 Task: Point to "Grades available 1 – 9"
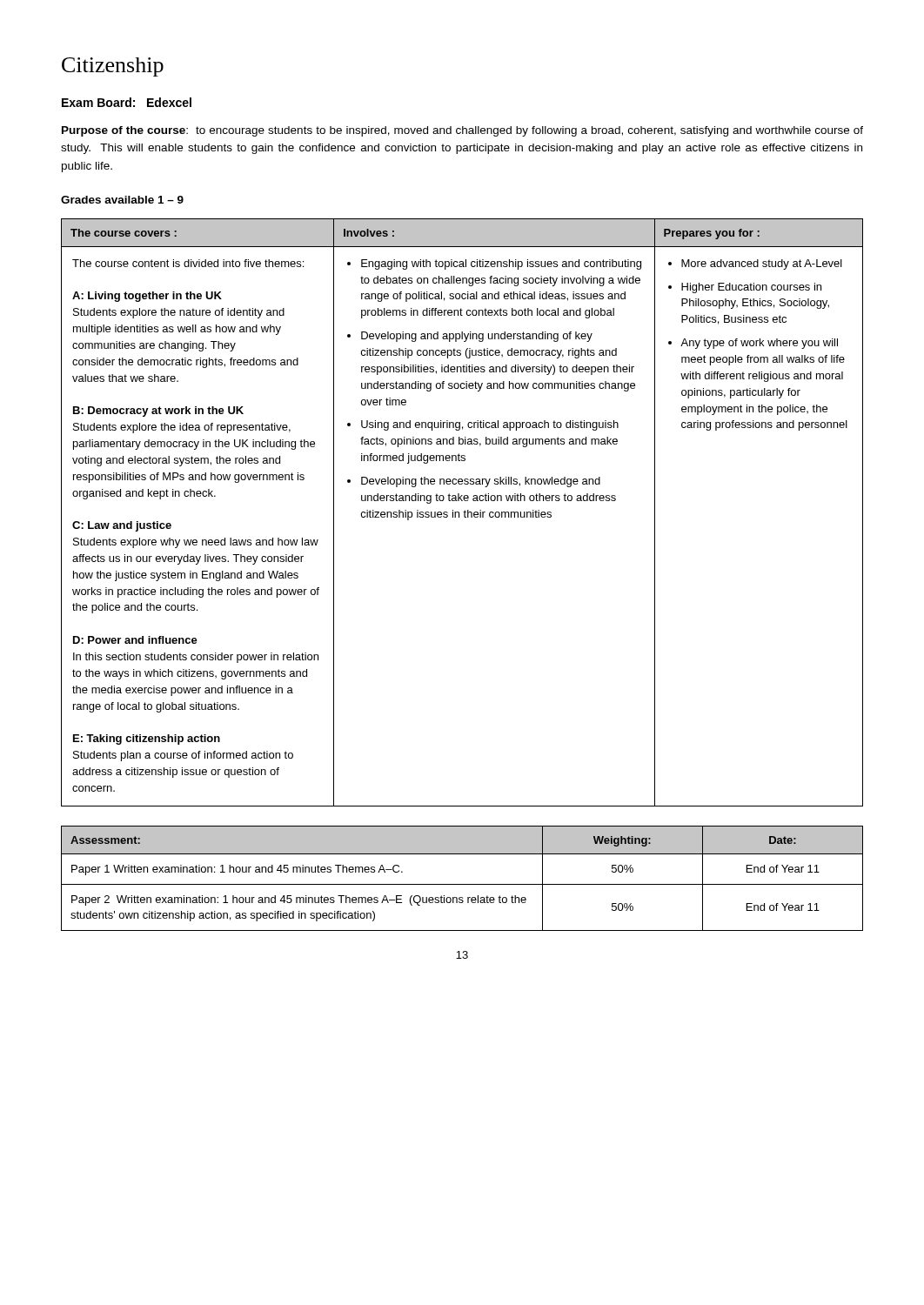tap(122, 199)
